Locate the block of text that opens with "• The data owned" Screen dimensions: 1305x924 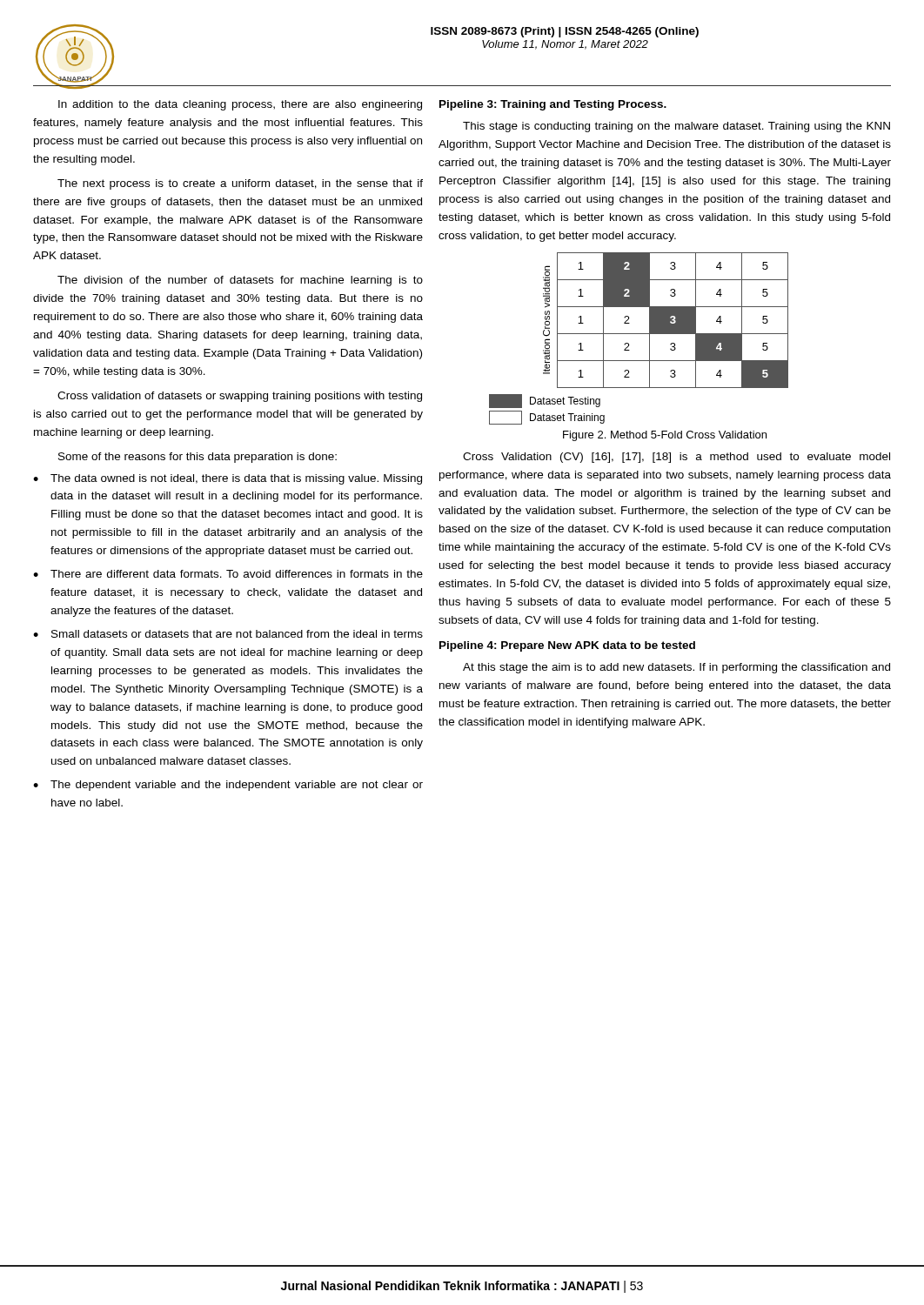(x=228, y=515)
